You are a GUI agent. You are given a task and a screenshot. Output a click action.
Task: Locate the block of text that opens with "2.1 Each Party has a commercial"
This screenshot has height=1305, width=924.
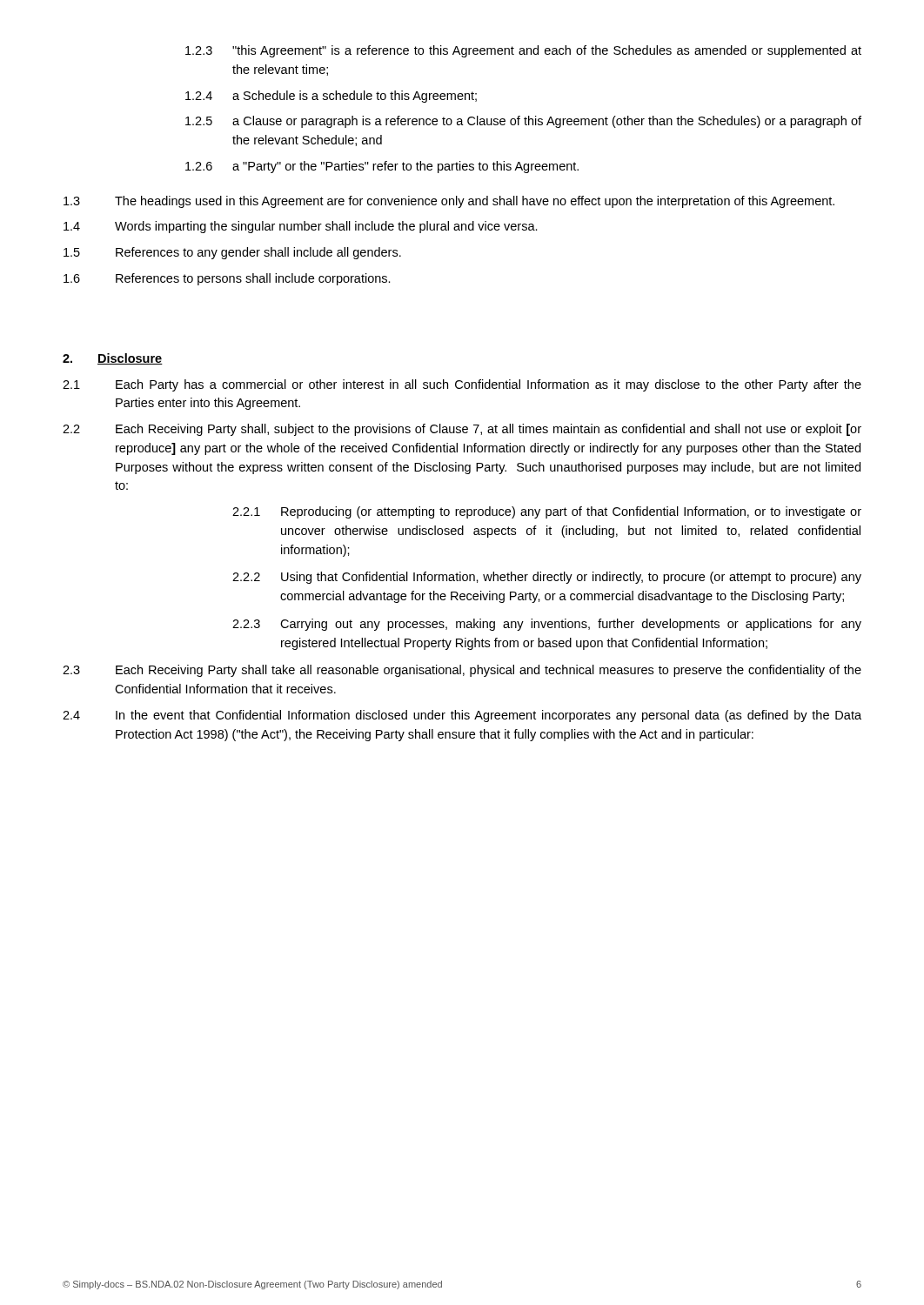(x=462, y=394)
